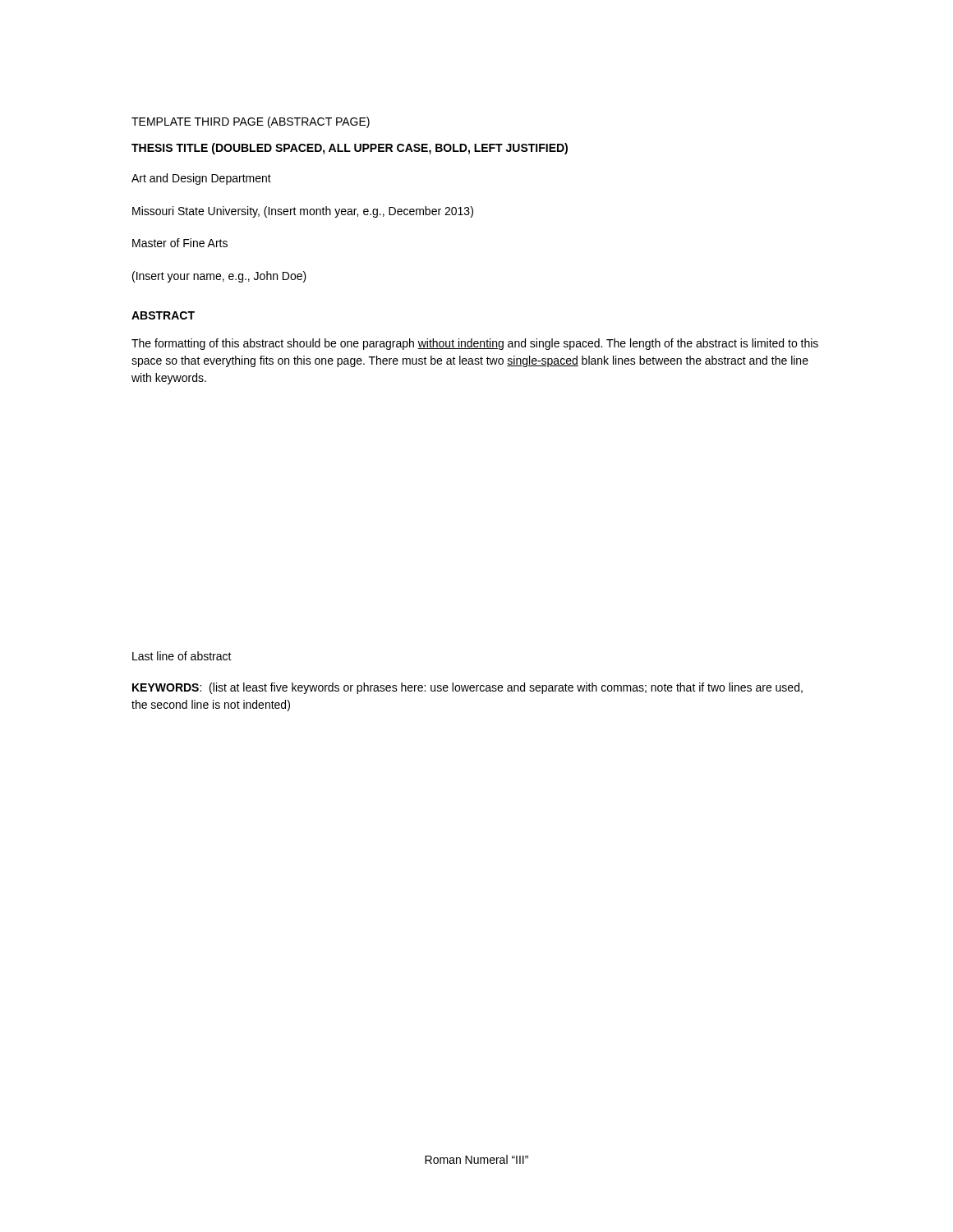This screenshot has height=1232, width=953.
Task: Where does it say "Master of Fine Arts"?
Action: click(180, 243)
